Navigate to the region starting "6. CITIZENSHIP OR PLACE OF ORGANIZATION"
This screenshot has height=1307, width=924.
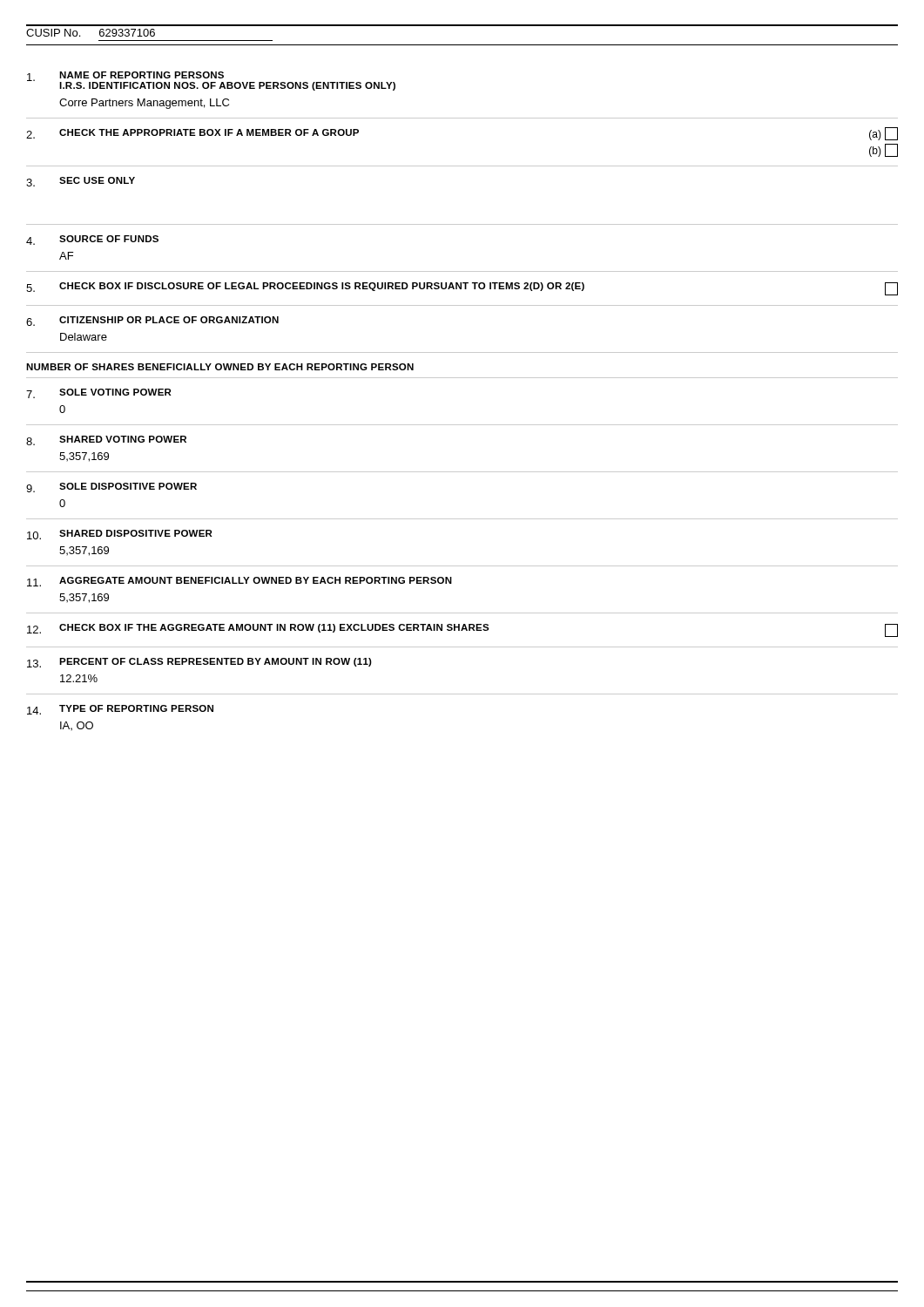point(152,321)
